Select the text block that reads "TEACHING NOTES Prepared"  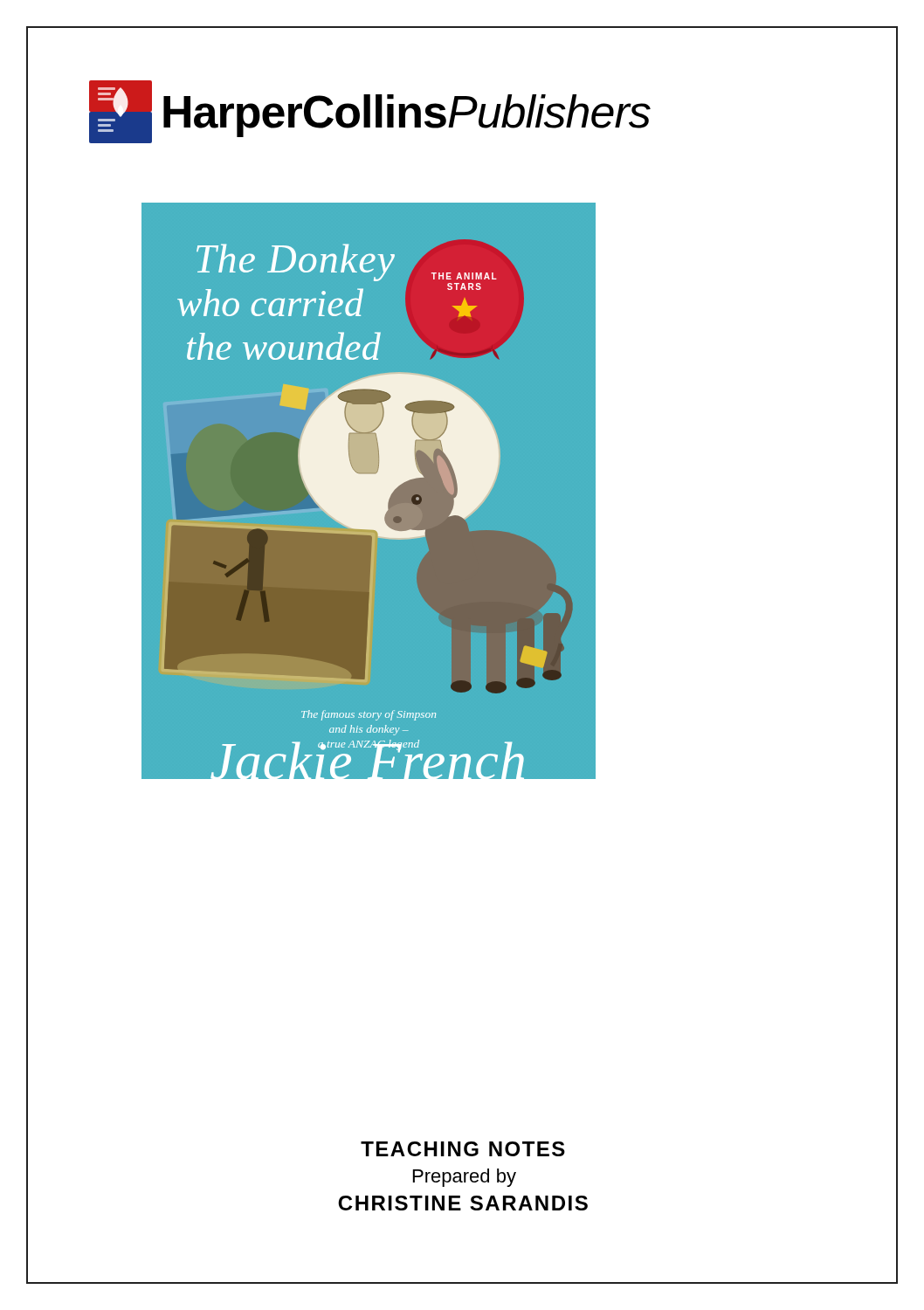pos(464,1176)
